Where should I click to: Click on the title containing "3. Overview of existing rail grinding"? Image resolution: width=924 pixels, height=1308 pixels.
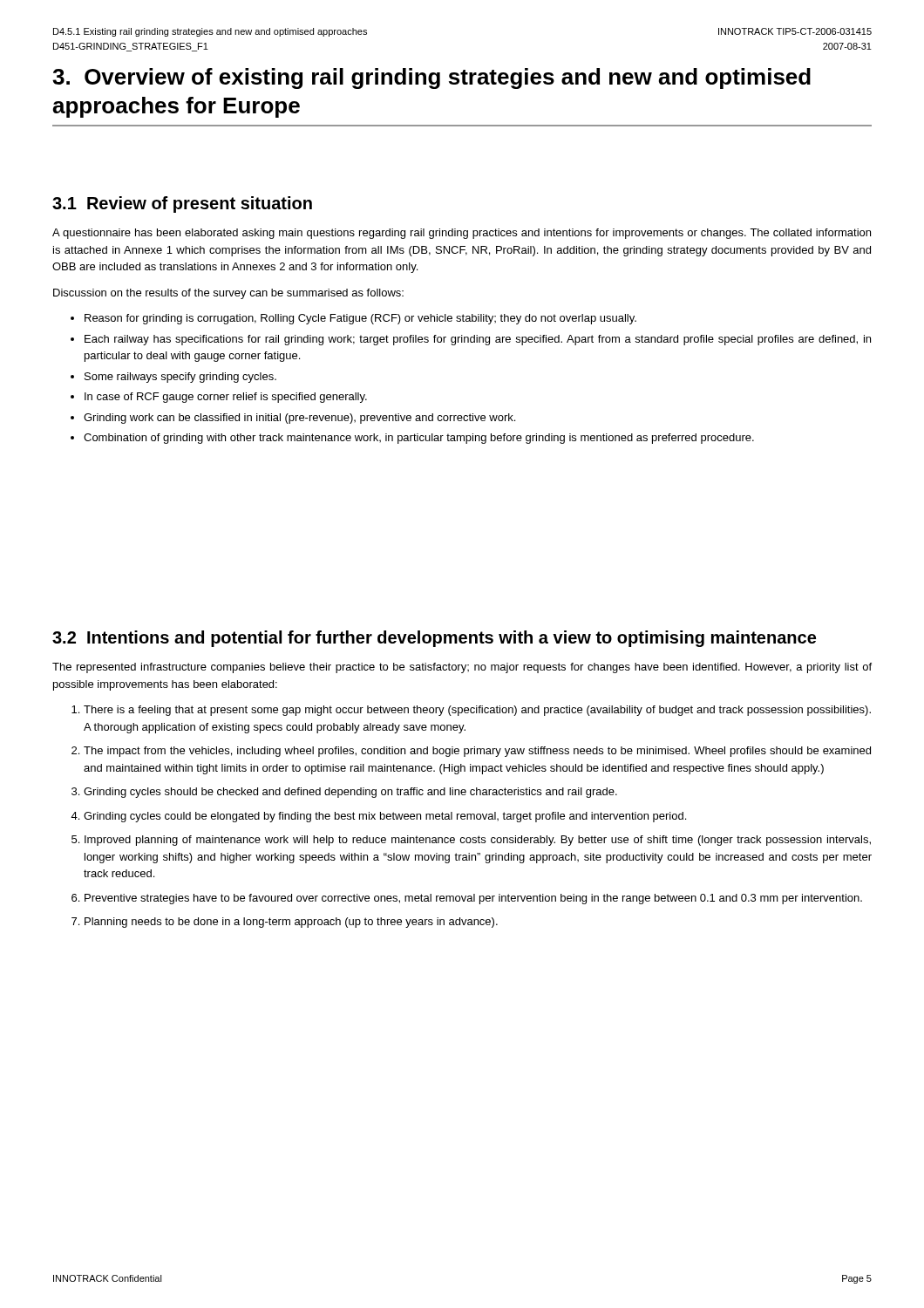[x=462, y=95]
